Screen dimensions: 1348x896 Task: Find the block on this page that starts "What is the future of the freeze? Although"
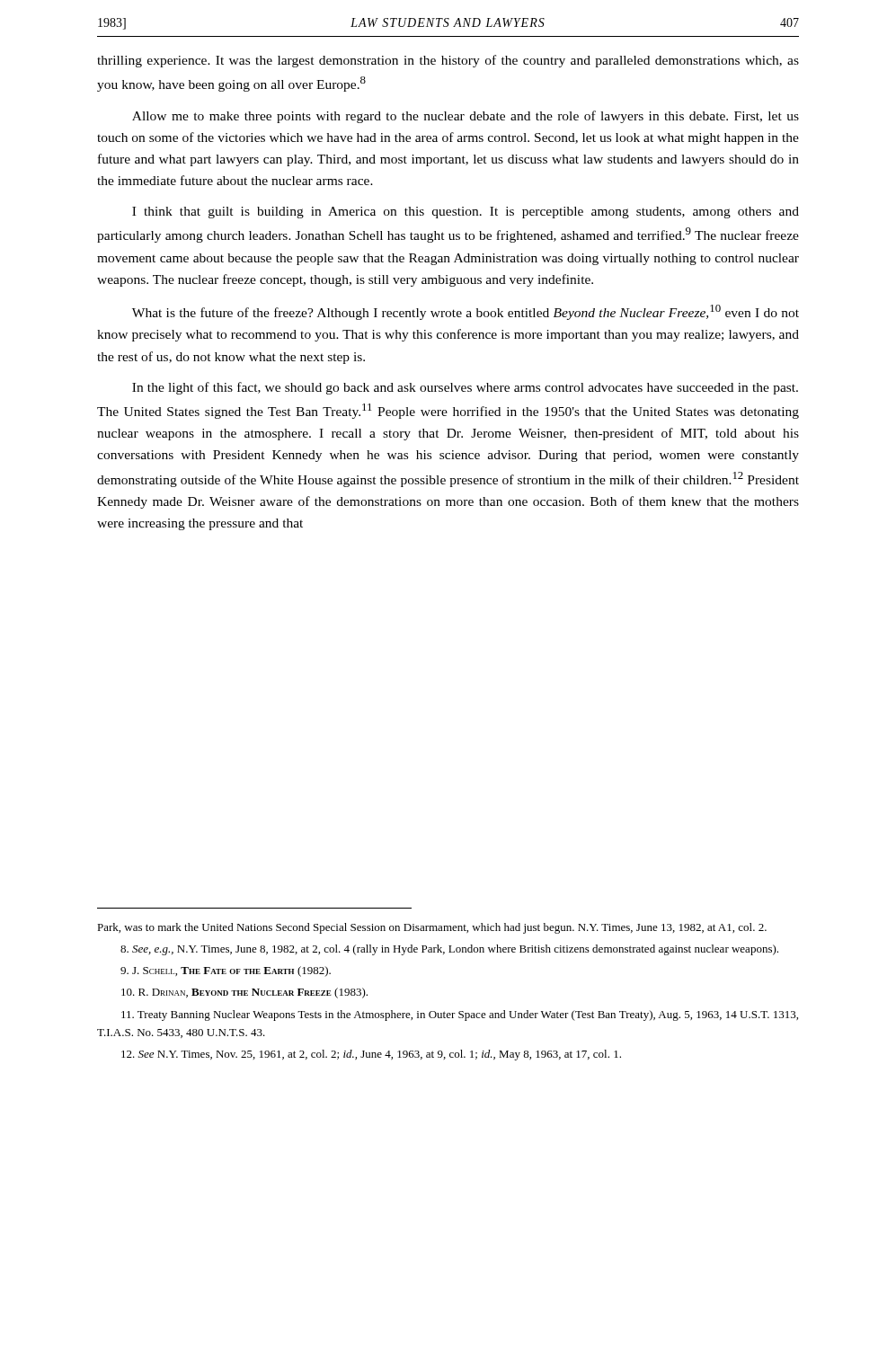[448, 333]
